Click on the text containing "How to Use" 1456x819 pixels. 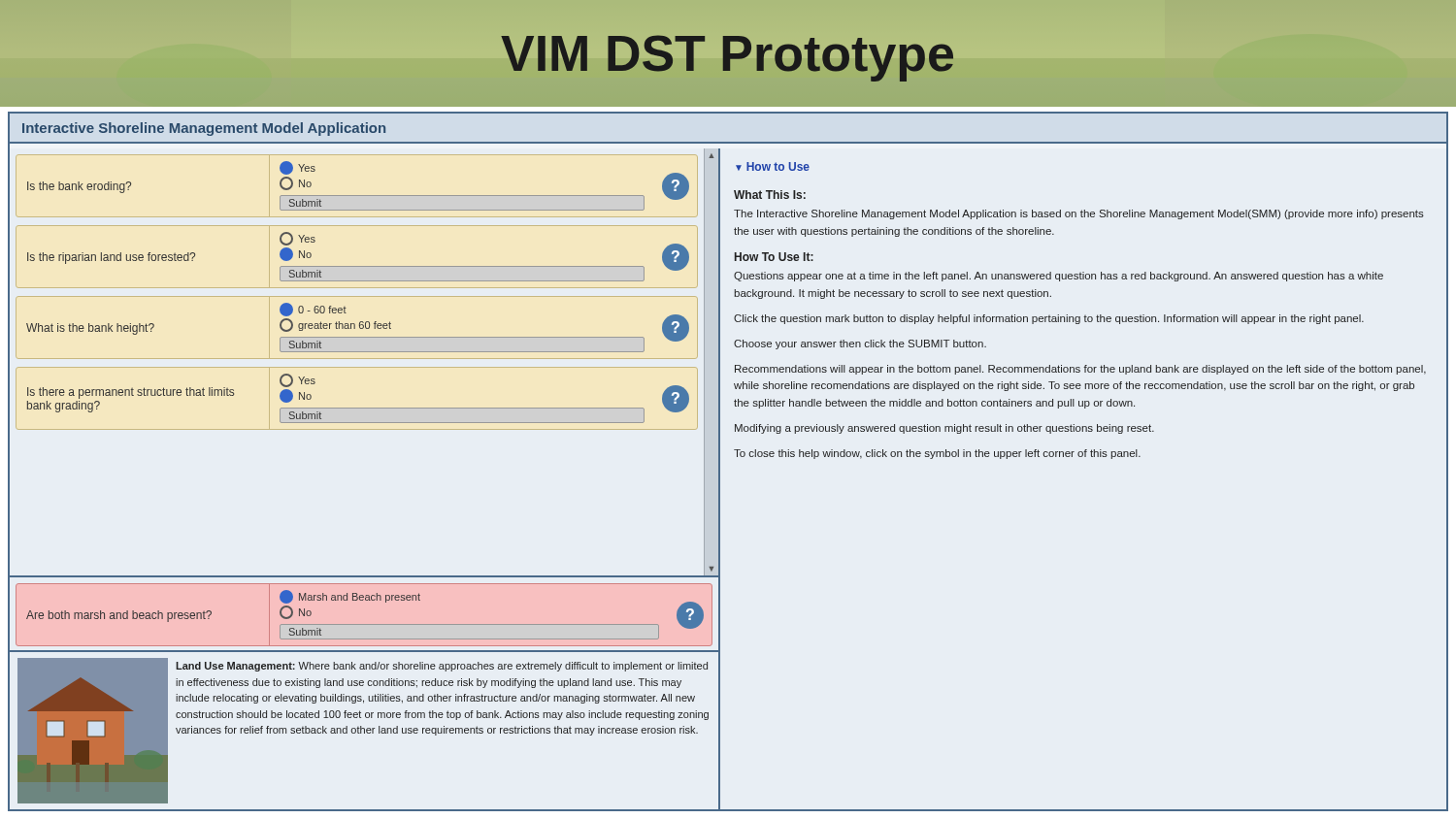pos(778,167)
